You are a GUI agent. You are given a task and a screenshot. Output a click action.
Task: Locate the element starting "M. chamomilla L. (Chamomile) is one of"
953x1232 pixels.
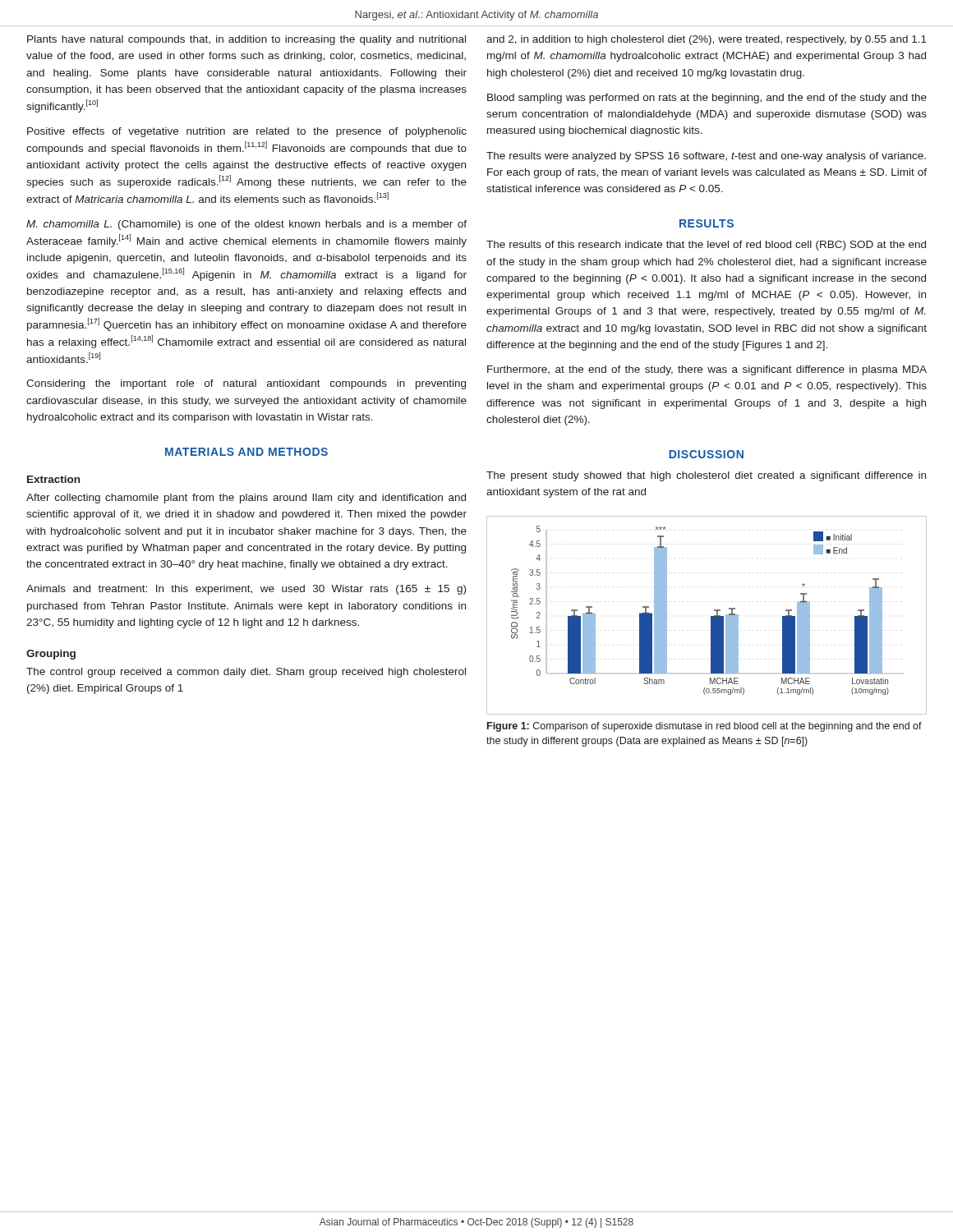(246, 291)
